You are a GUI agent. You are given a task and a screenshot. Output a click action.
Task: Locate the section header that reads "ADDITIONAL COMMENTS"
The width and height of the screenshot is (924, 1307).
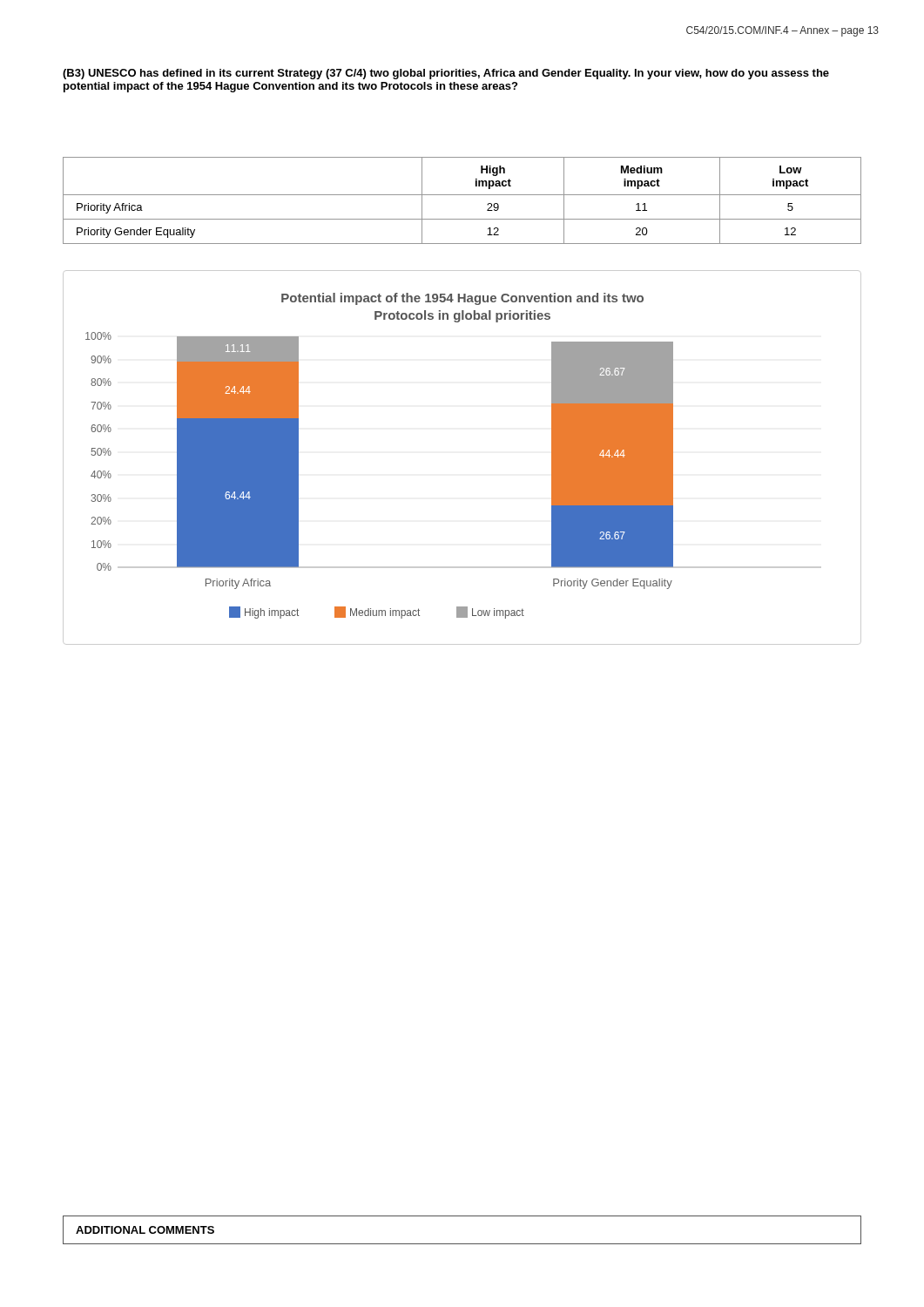(462, 1230)
